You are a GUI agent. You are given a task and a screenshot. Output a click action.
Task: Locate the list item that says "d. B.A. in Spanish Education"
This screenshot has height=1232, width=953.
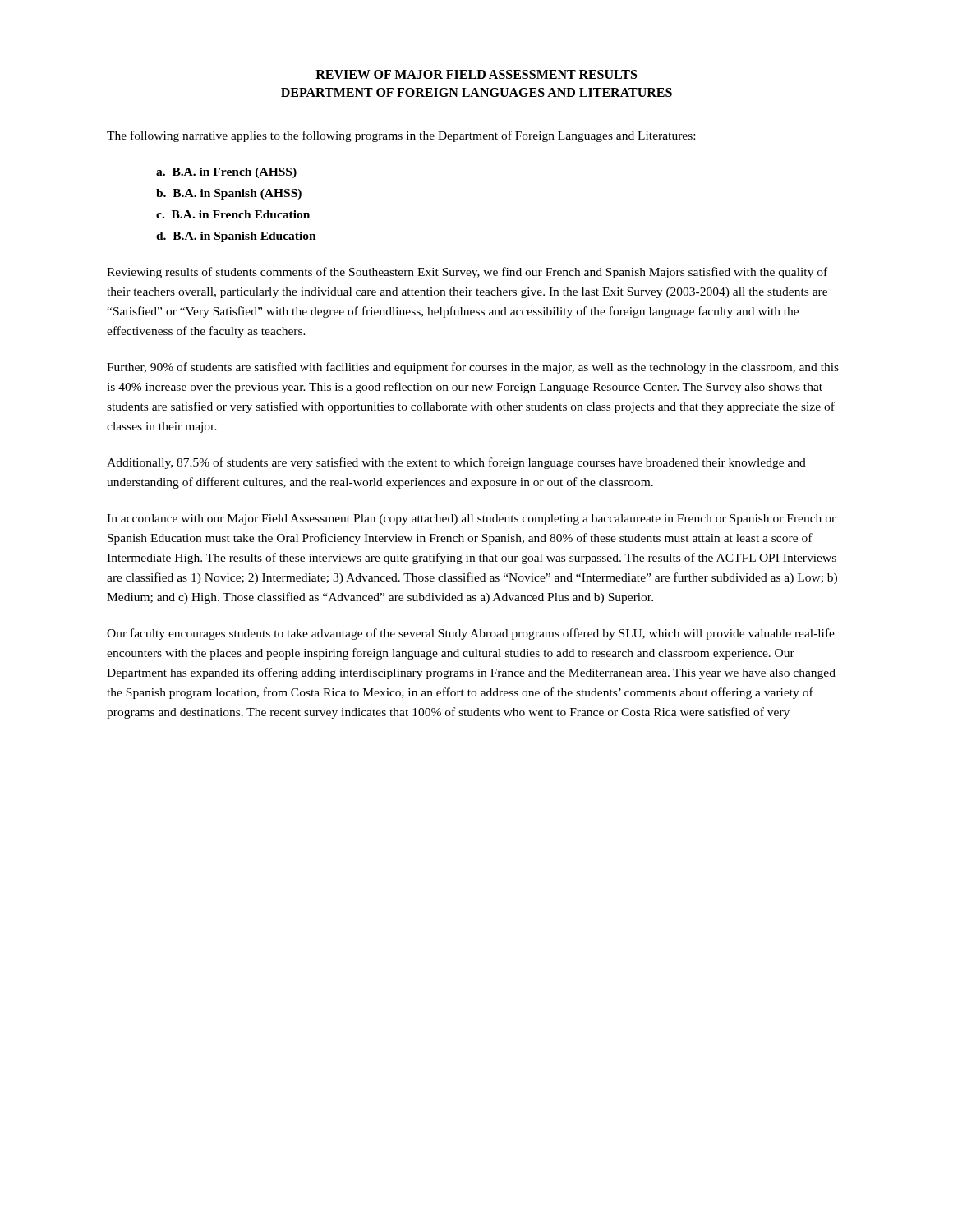coord(236,235)
